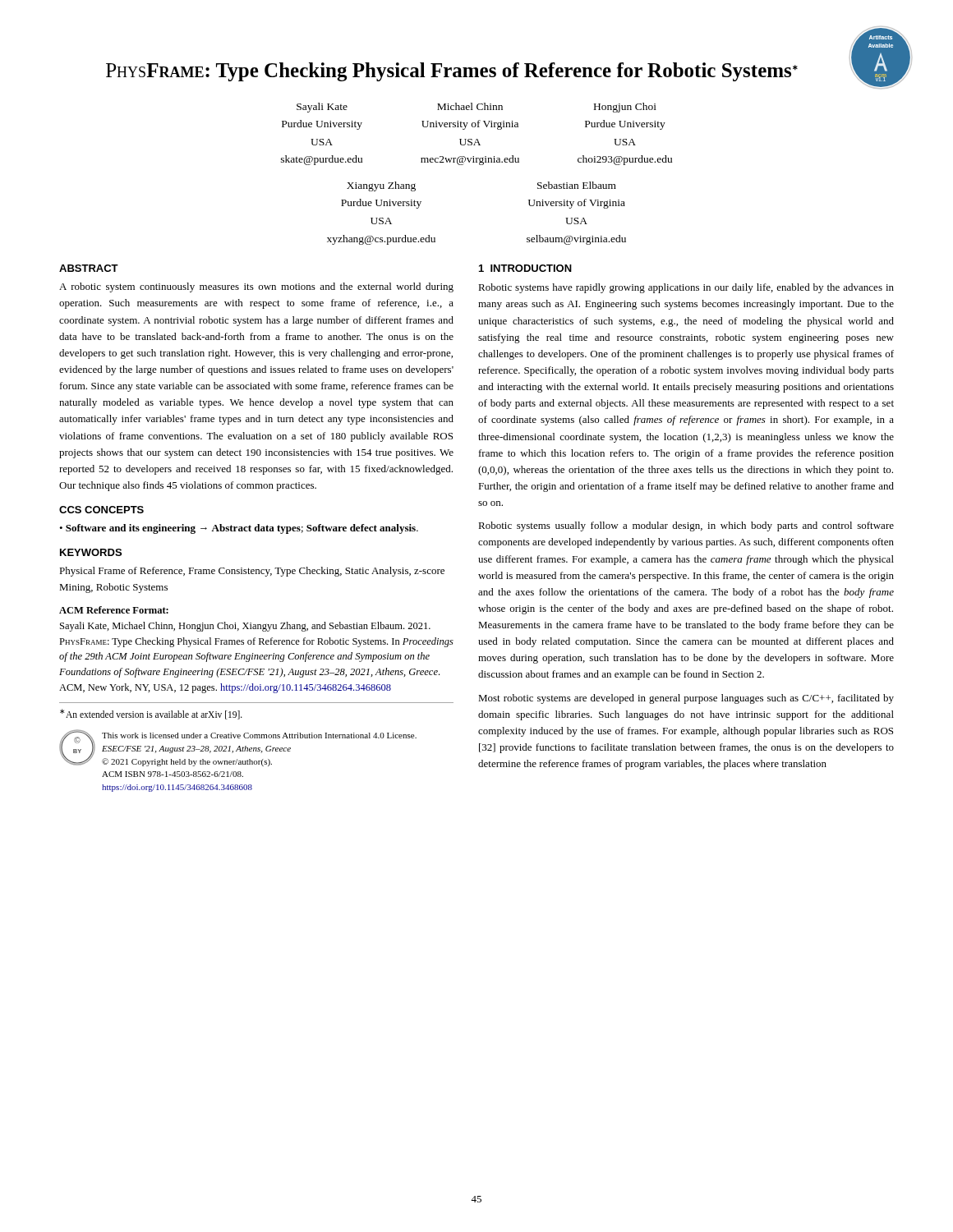Click on the text block starting "1 INTRODUCTION"
Image resolution: width=953 pixels, height=1232 pixels.
pyautogui.click(x=525, y=268)
